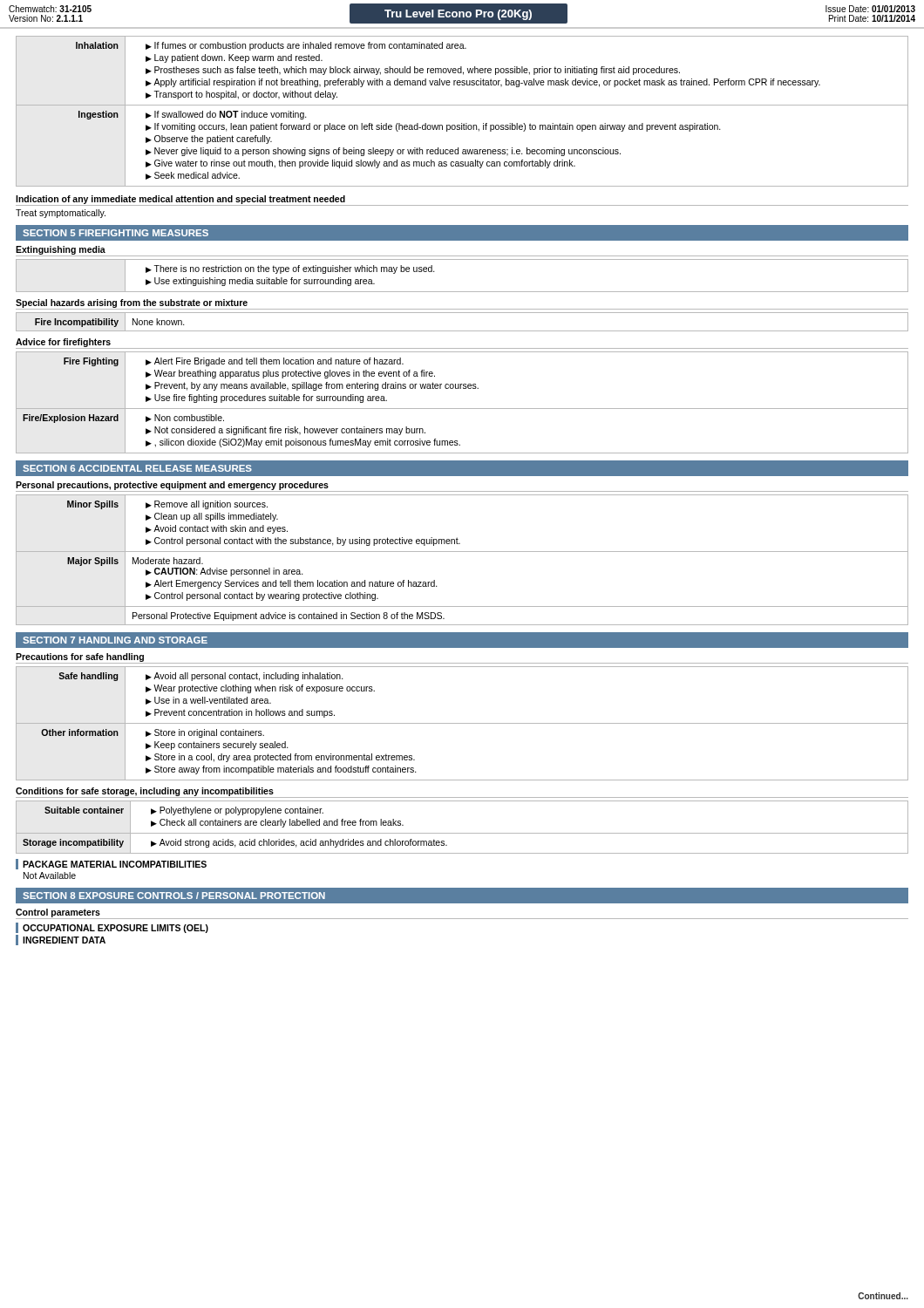Find the passage starting "Personal precautions, protective"
The height and width of the screenshot is (1308, 924).
click(x=172, y=485)
